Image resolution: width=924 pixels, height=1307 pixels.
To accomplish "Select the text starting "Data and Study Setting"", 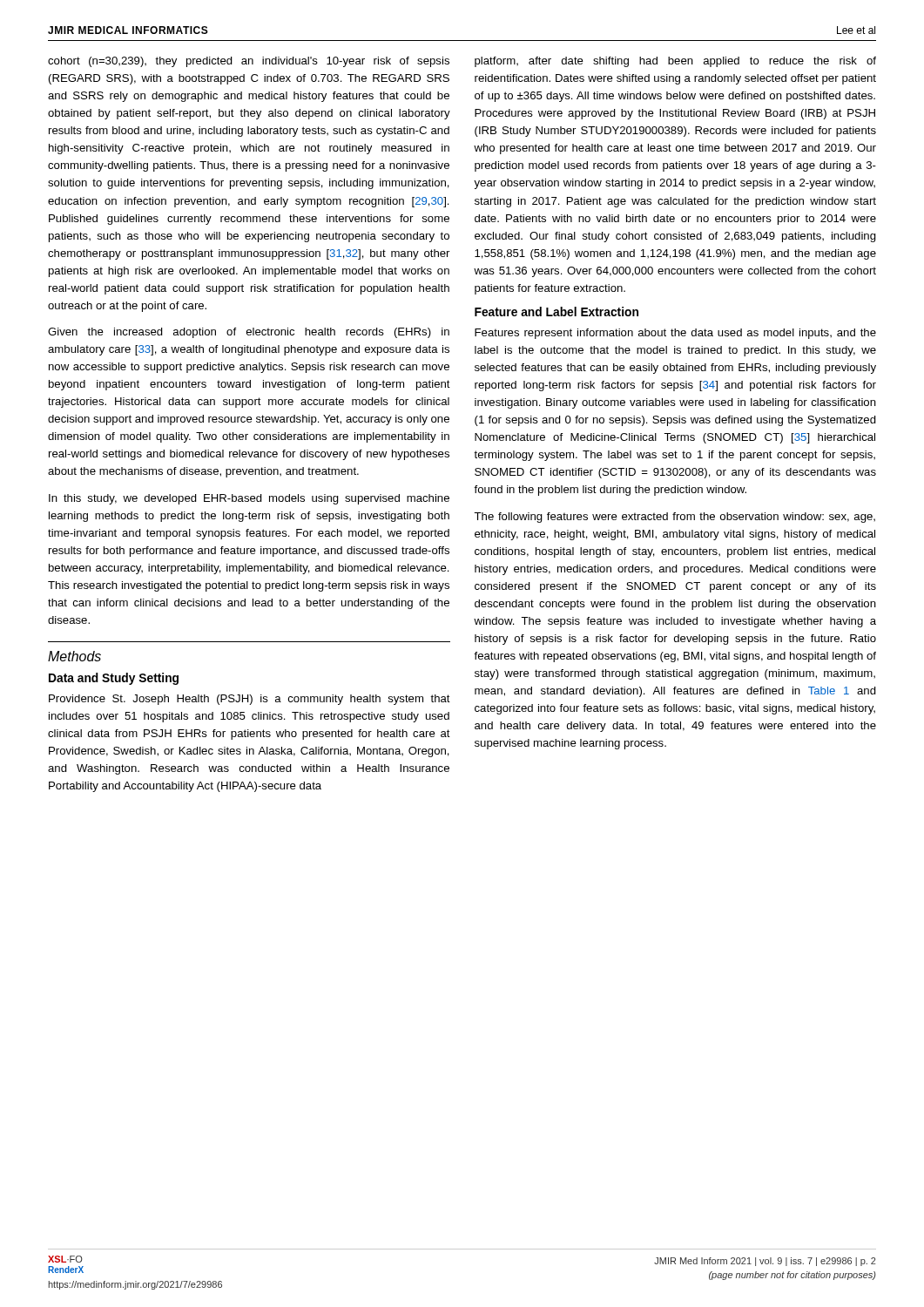I will pyautogui.click(x=114, y=679).
